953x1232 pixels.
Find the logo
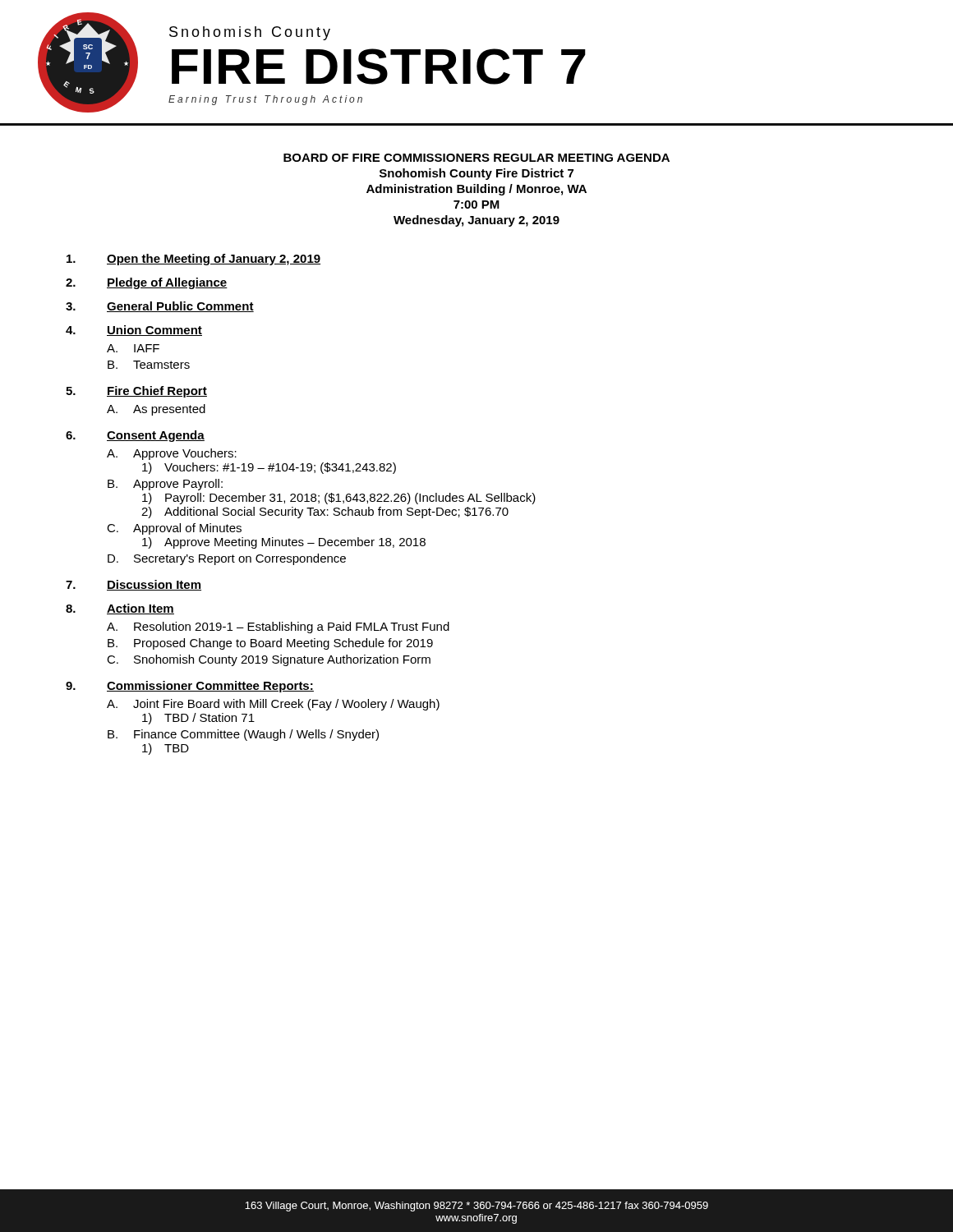(x=476, y=63)
